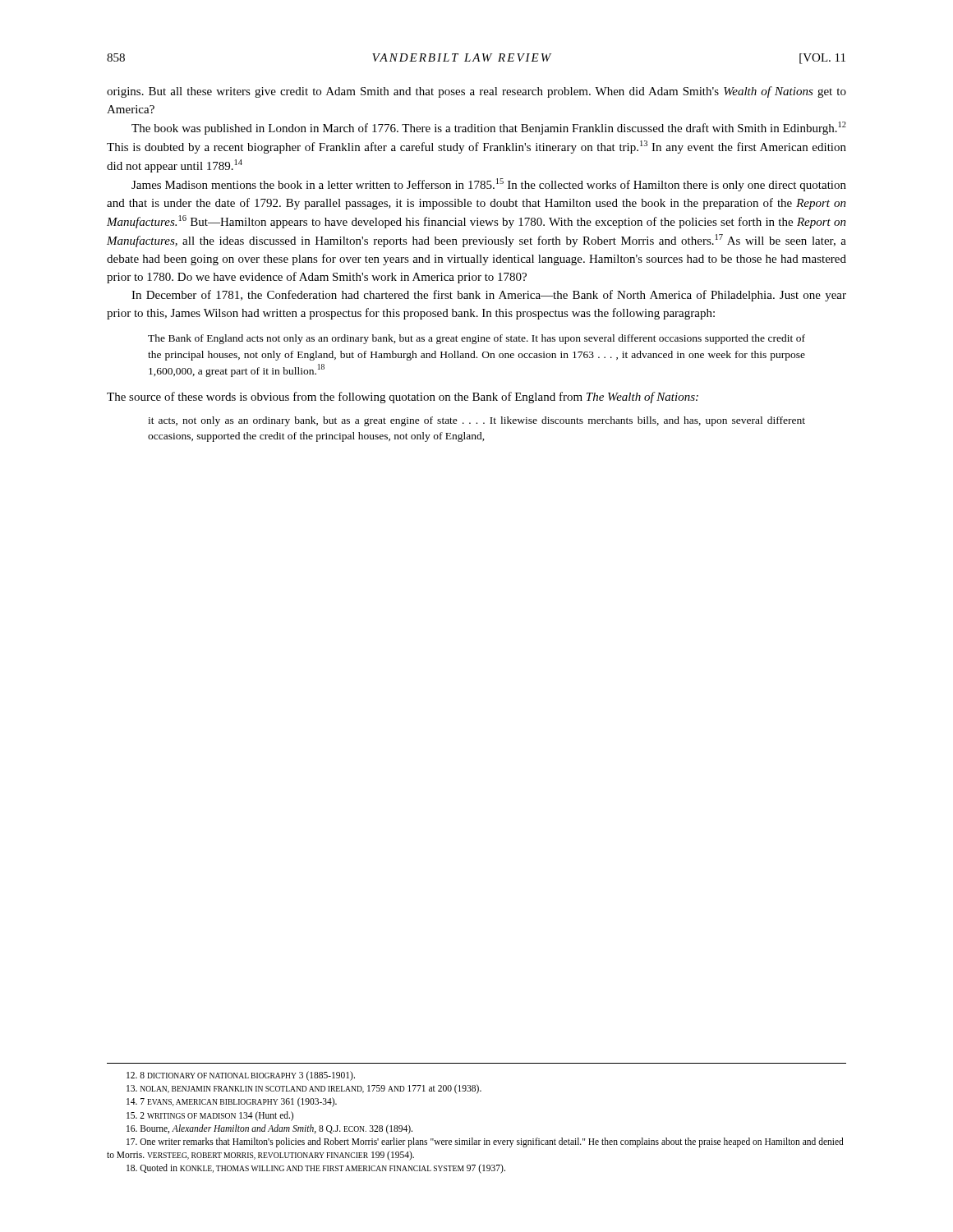953x1232 pixels.
Task: Locate the text block that reads "The source of these words is"
Action: click(476, 396)
